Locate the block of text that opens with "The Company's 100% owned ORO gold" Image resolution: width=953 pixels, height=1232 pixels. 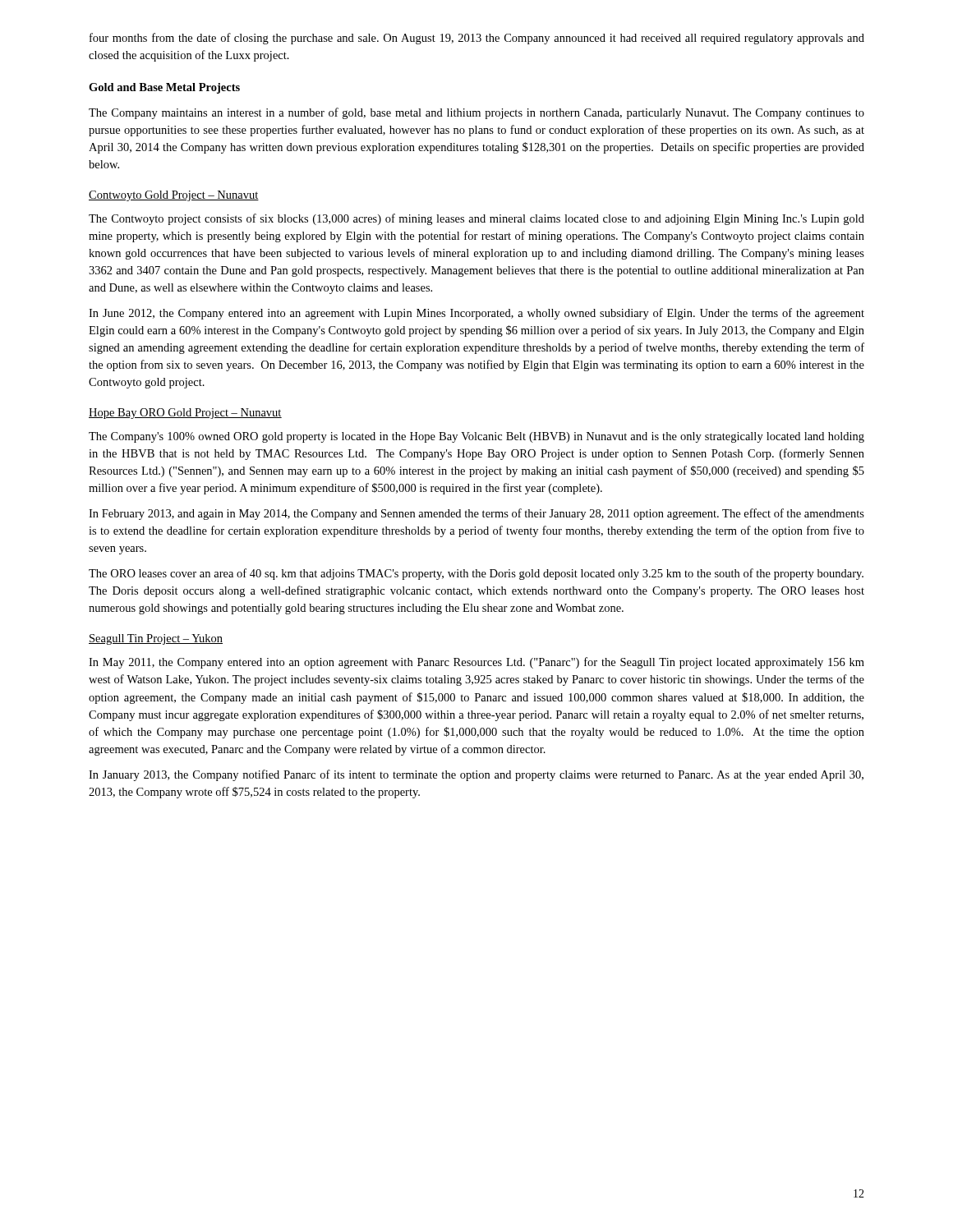pyautogui.click(x=476, y=463)
